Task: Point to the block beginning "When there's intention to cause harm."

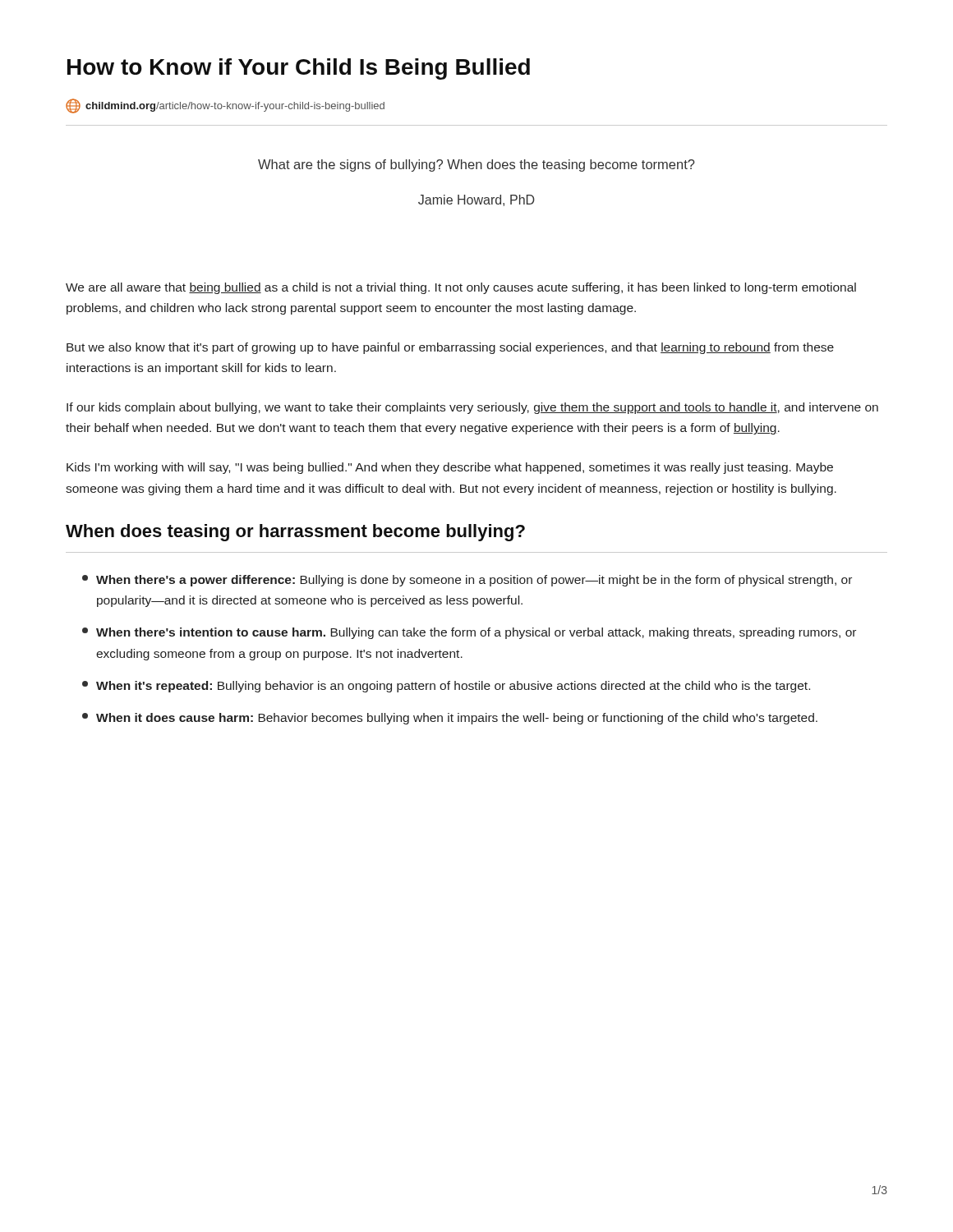Action: (485, 643)
